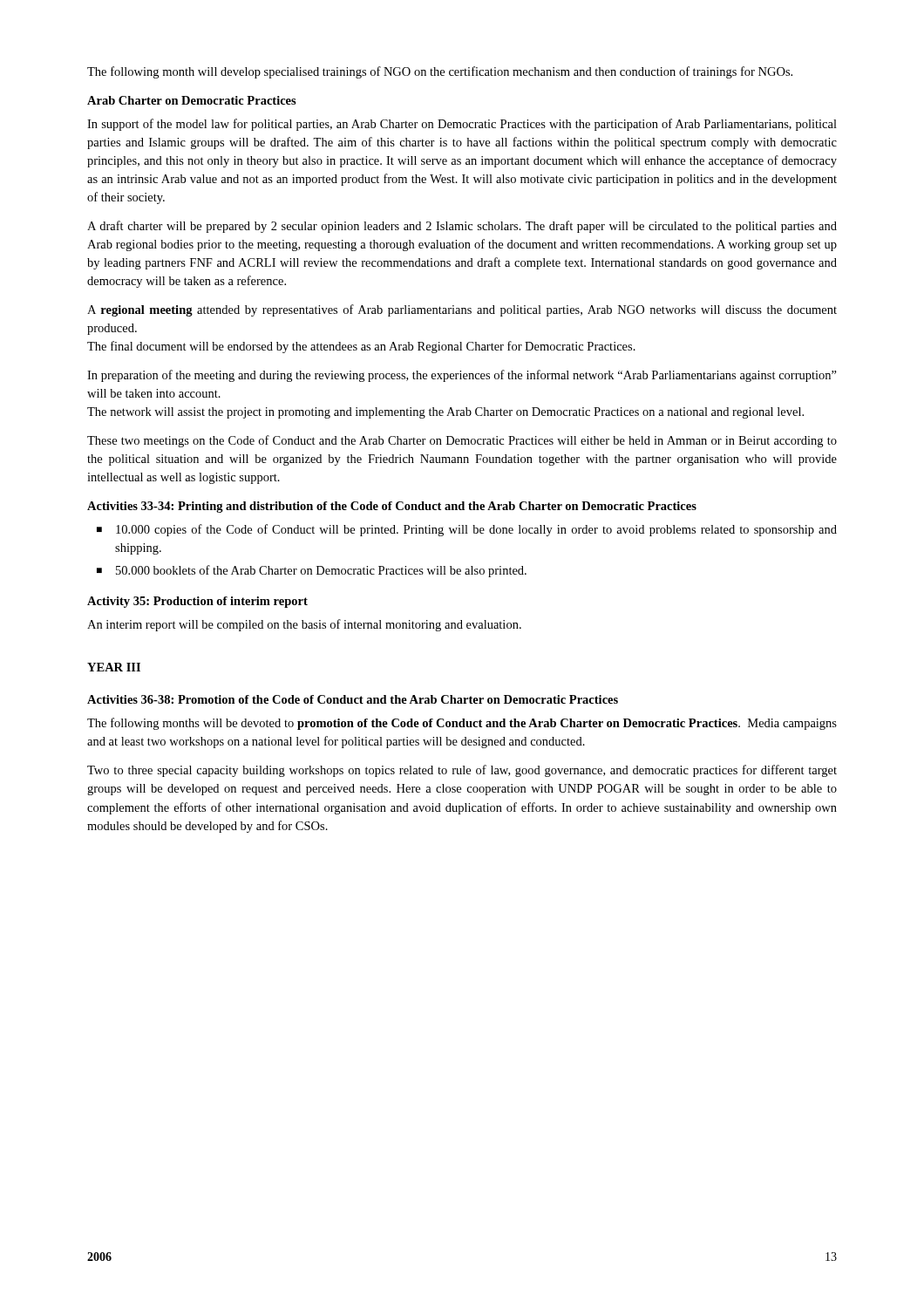
Task: Click the section header that begins "Activities 33-34: Printing and"
Action: point(392,506)
